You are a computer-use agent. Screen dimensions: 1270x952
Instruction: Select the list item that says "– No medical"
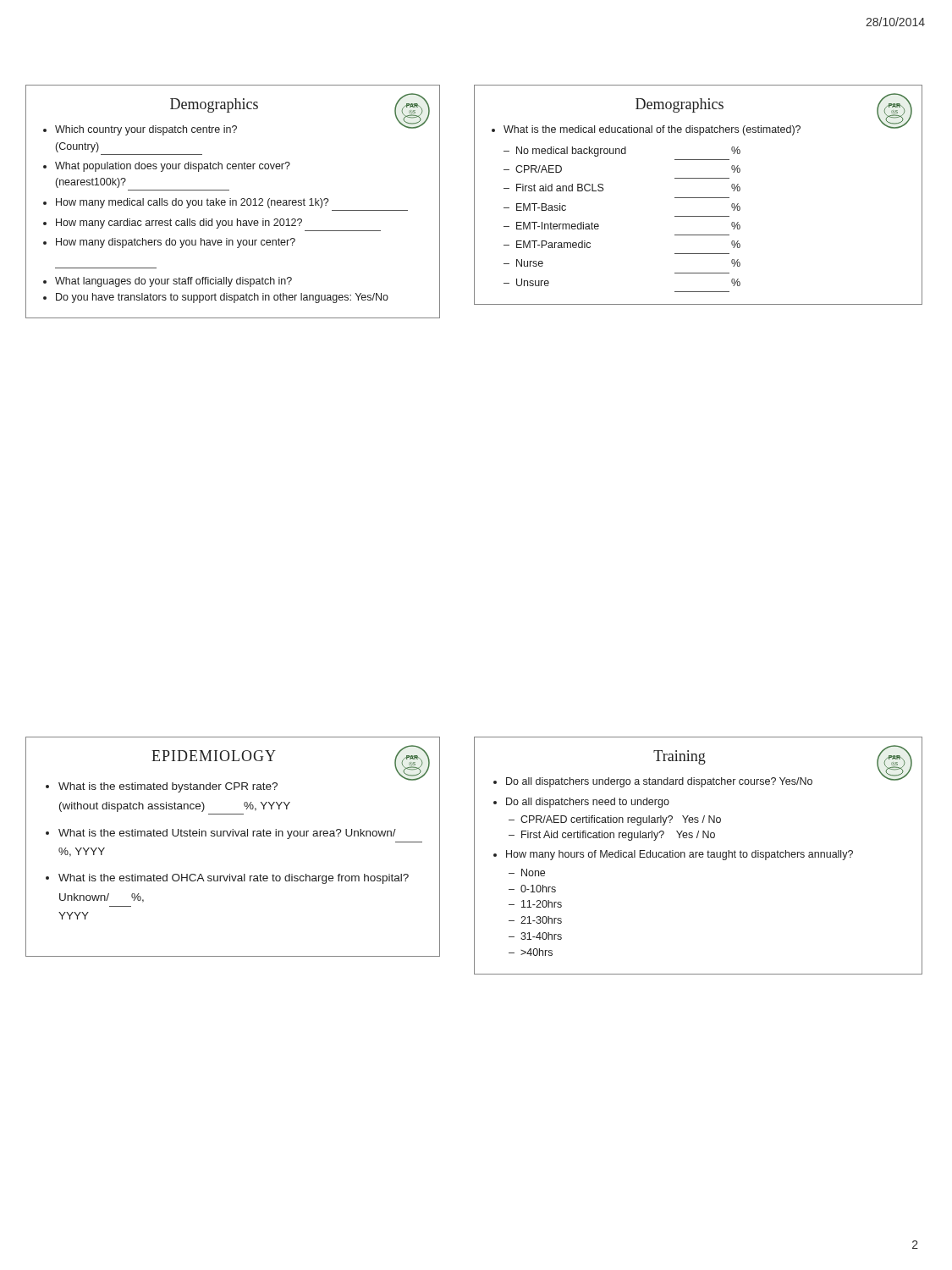[622, 151]
